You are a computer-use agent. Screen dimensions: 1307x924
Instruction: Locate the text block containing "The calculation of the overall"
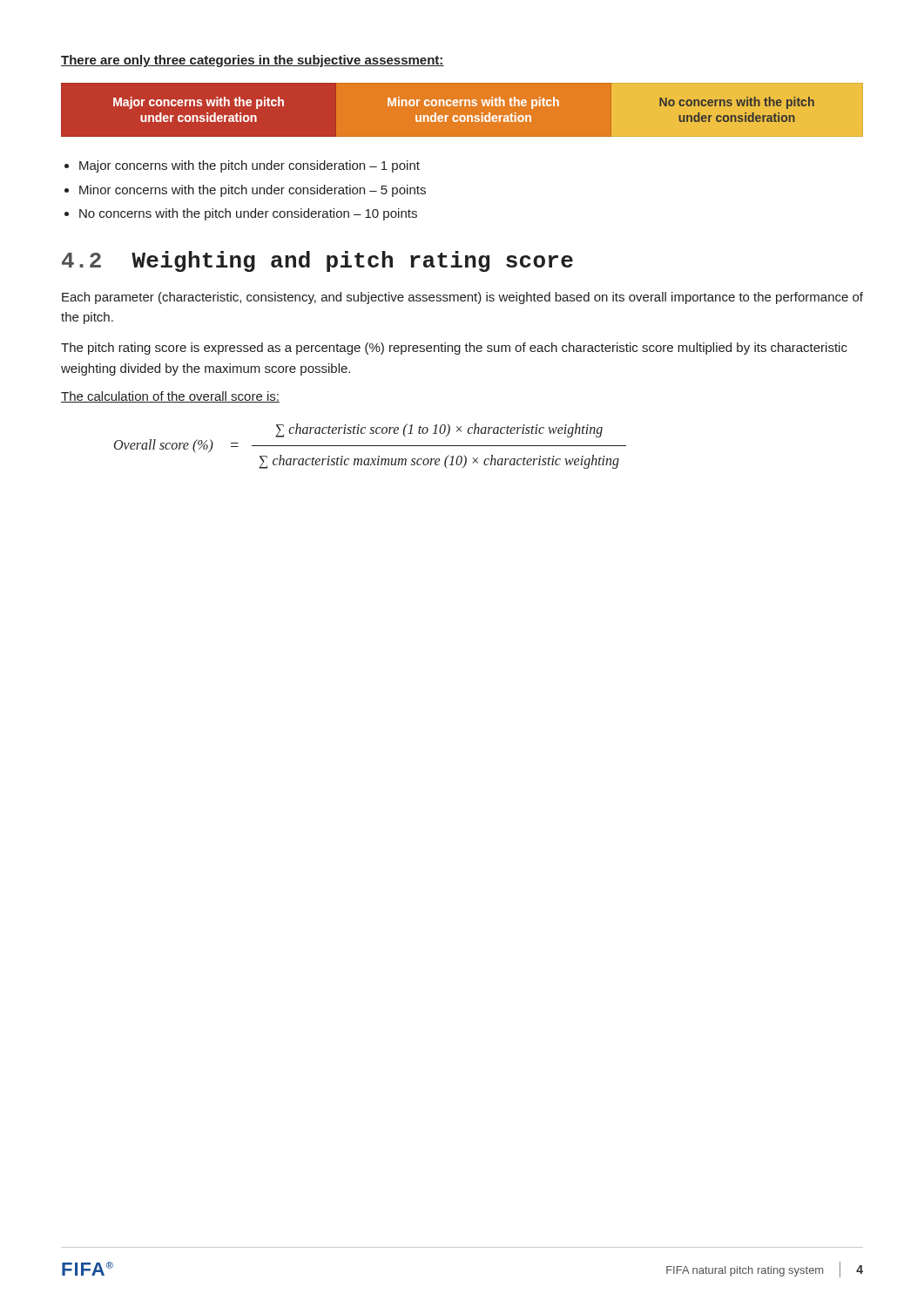coord(170,396)
